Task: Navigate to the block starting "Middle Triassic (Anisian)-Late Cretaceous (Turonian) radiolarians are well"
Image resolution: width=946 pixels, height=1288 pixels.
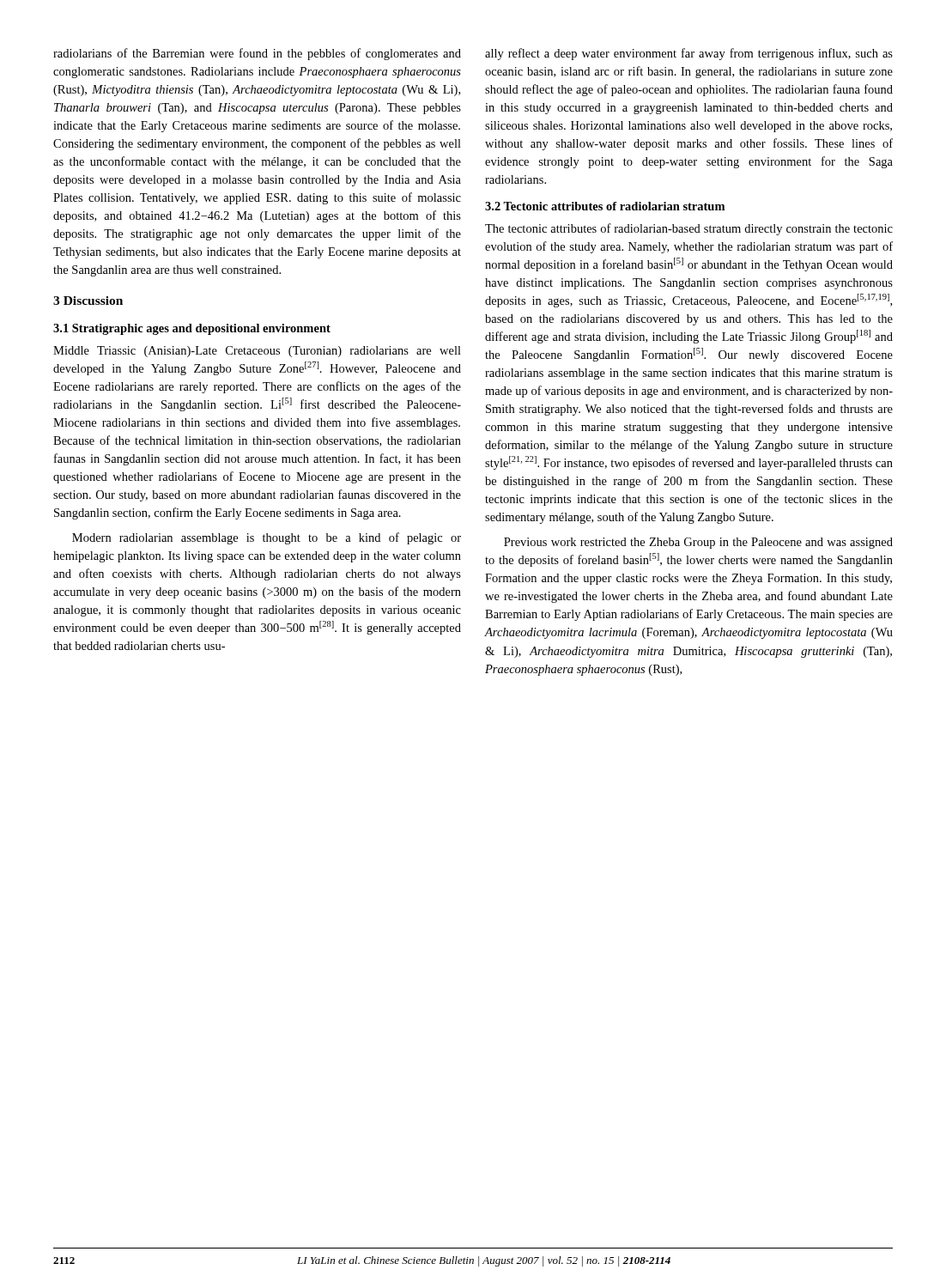Action: [257, 498]
